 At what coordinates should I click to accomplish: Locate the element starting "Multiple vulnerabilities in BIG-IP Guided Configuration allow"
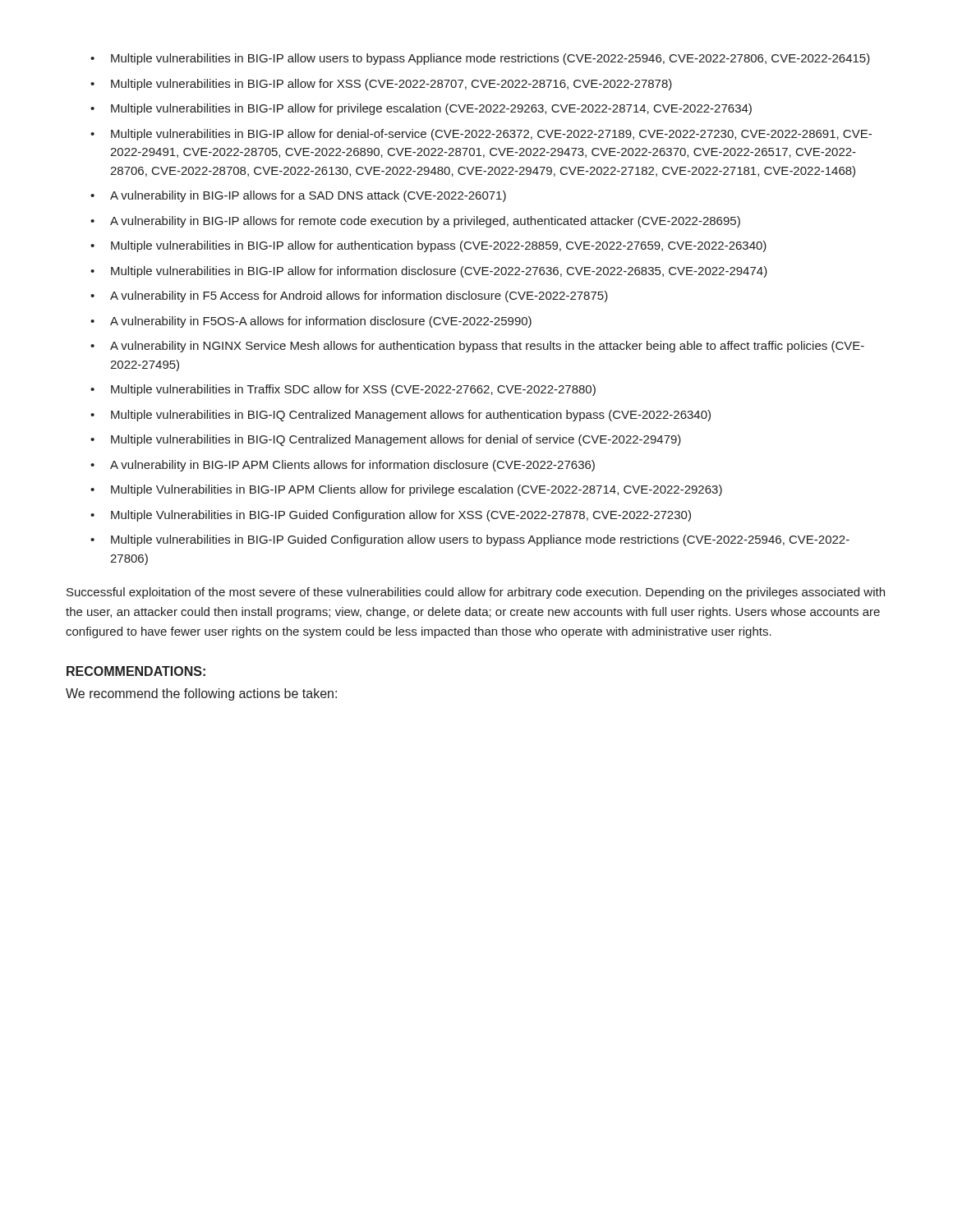click(489, 549)
